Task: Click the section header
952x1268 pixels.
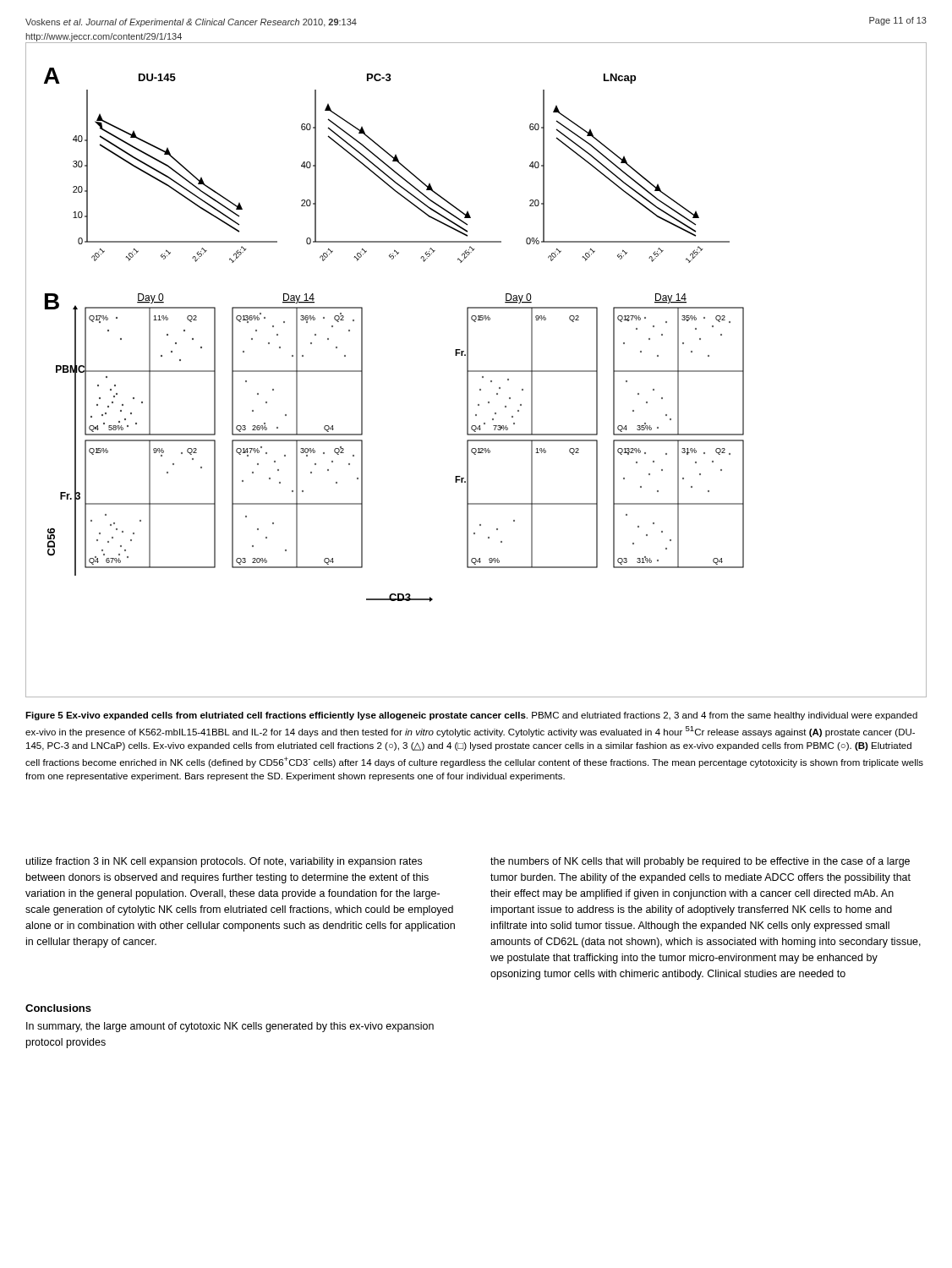Action: [x=58, y=1008]
